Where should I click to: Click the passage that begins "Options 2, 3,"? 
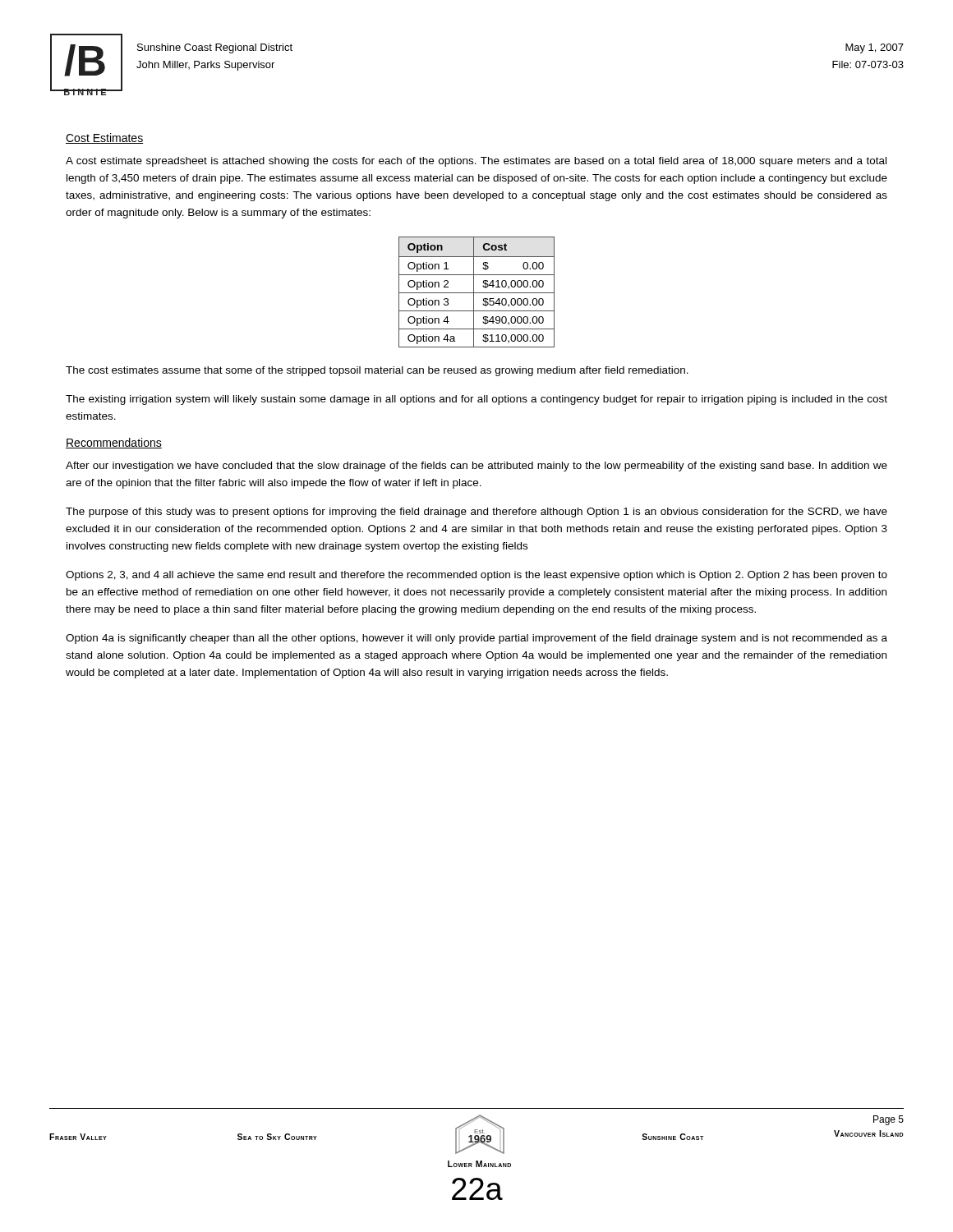coord(476,592)
